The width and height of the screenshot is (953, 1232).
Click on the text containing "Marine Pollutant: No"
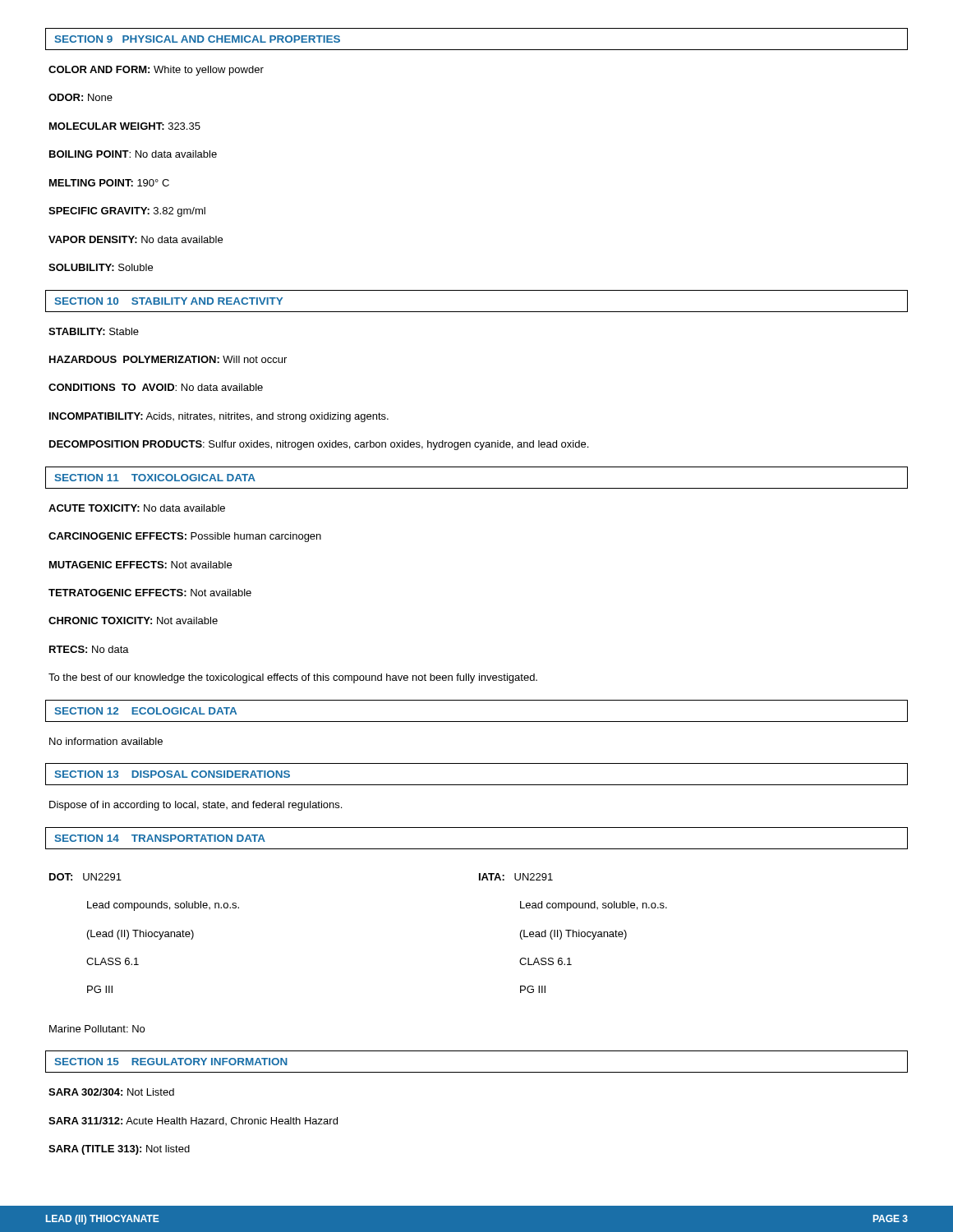97,1029
